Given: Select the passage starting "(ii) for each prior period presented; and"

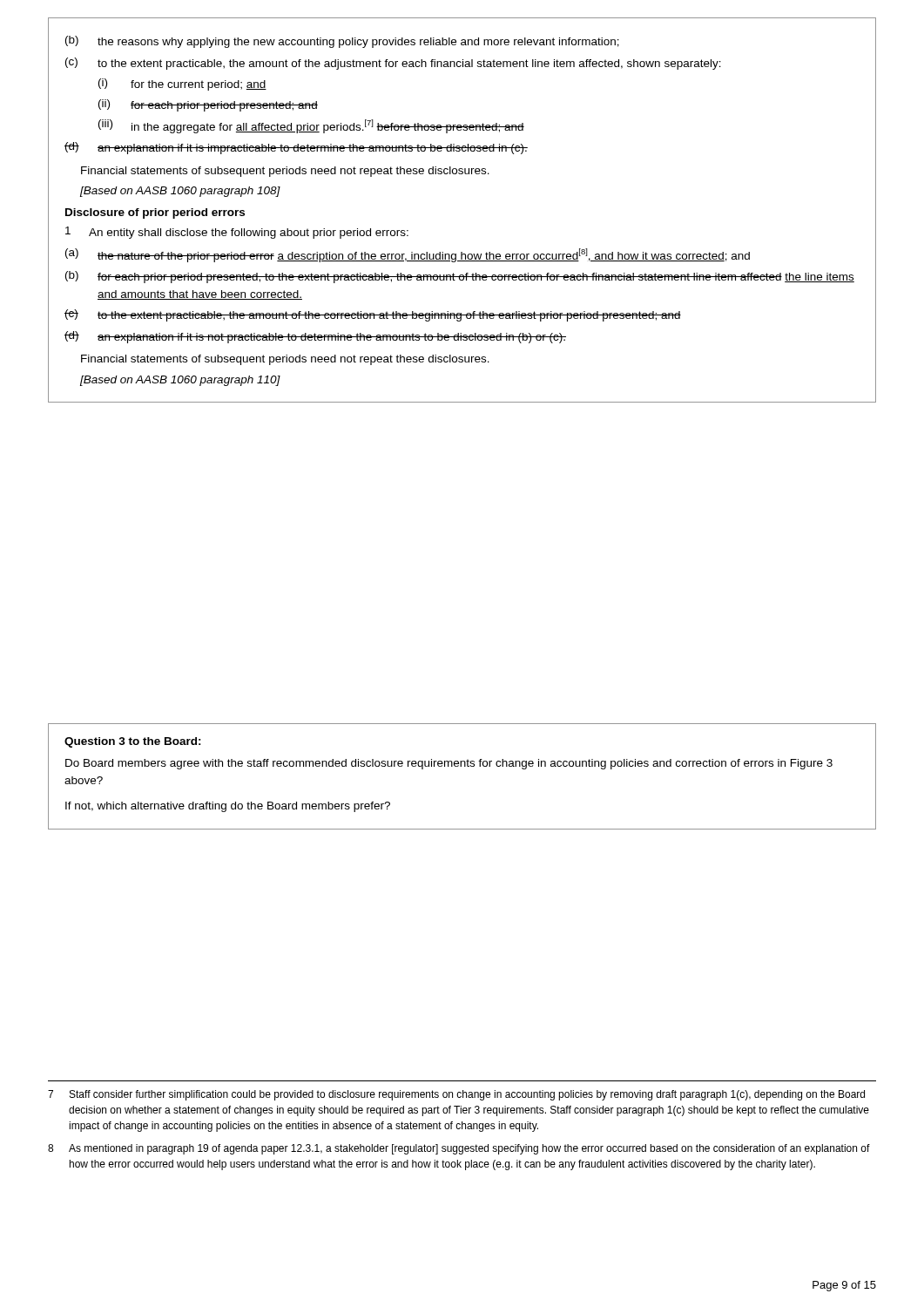Looking at the screenshot, I should 208,105.
